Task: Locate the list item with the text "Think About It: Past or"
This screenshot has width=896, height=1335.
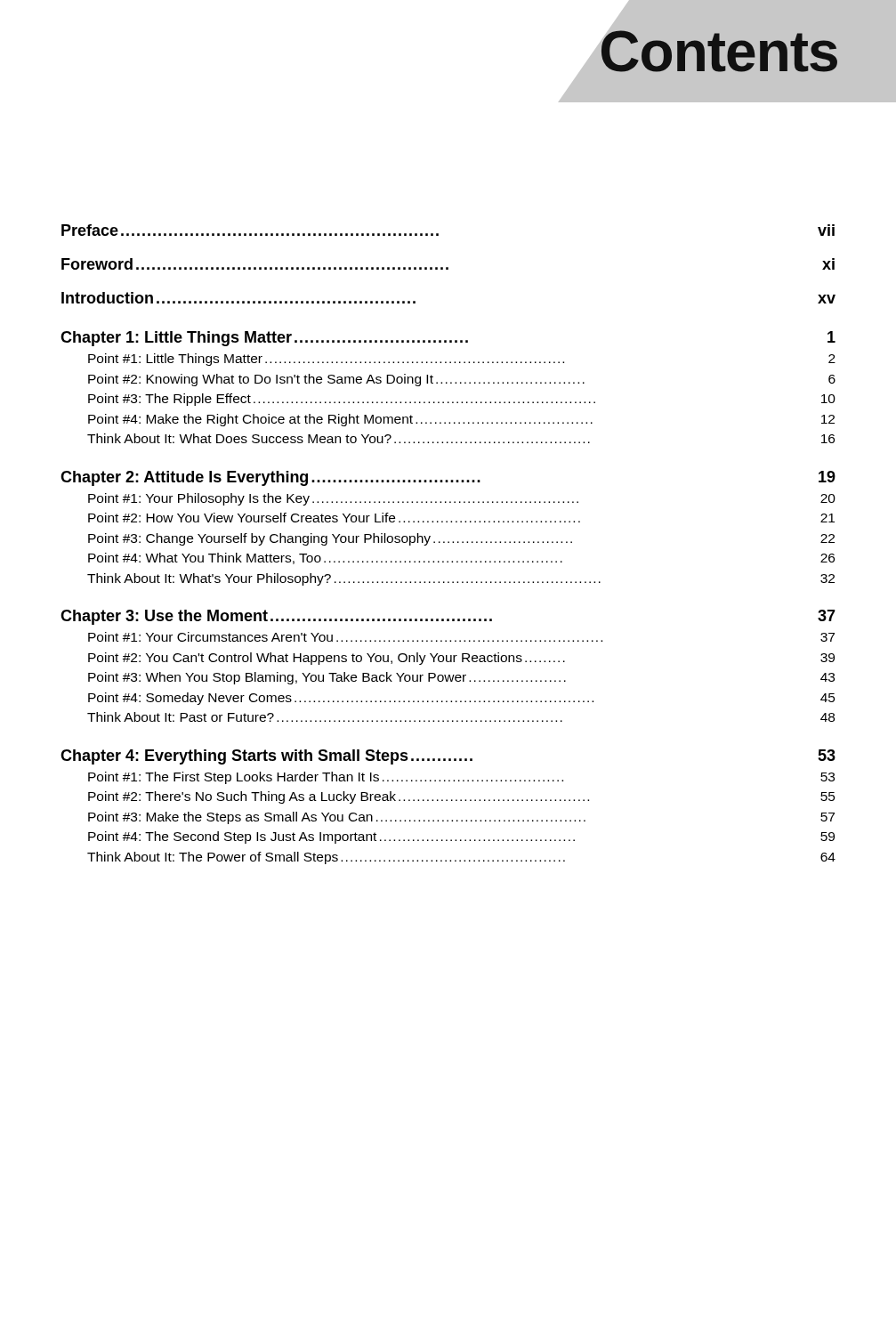Action: [461, 717]
